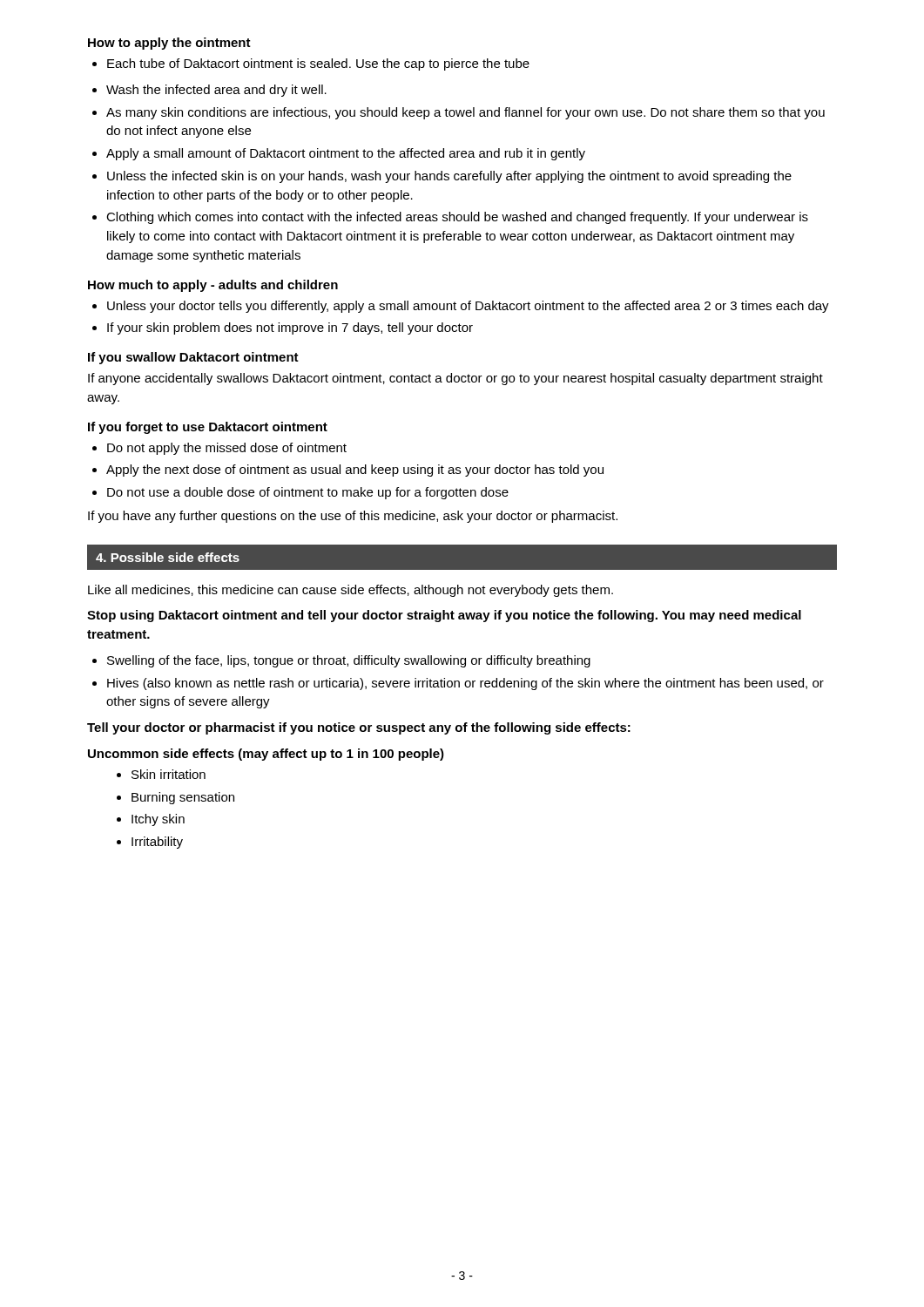Point to the element starting "If you have any further questions"
This screenshot has height=1307, width=924.
(x=462, y=516)
